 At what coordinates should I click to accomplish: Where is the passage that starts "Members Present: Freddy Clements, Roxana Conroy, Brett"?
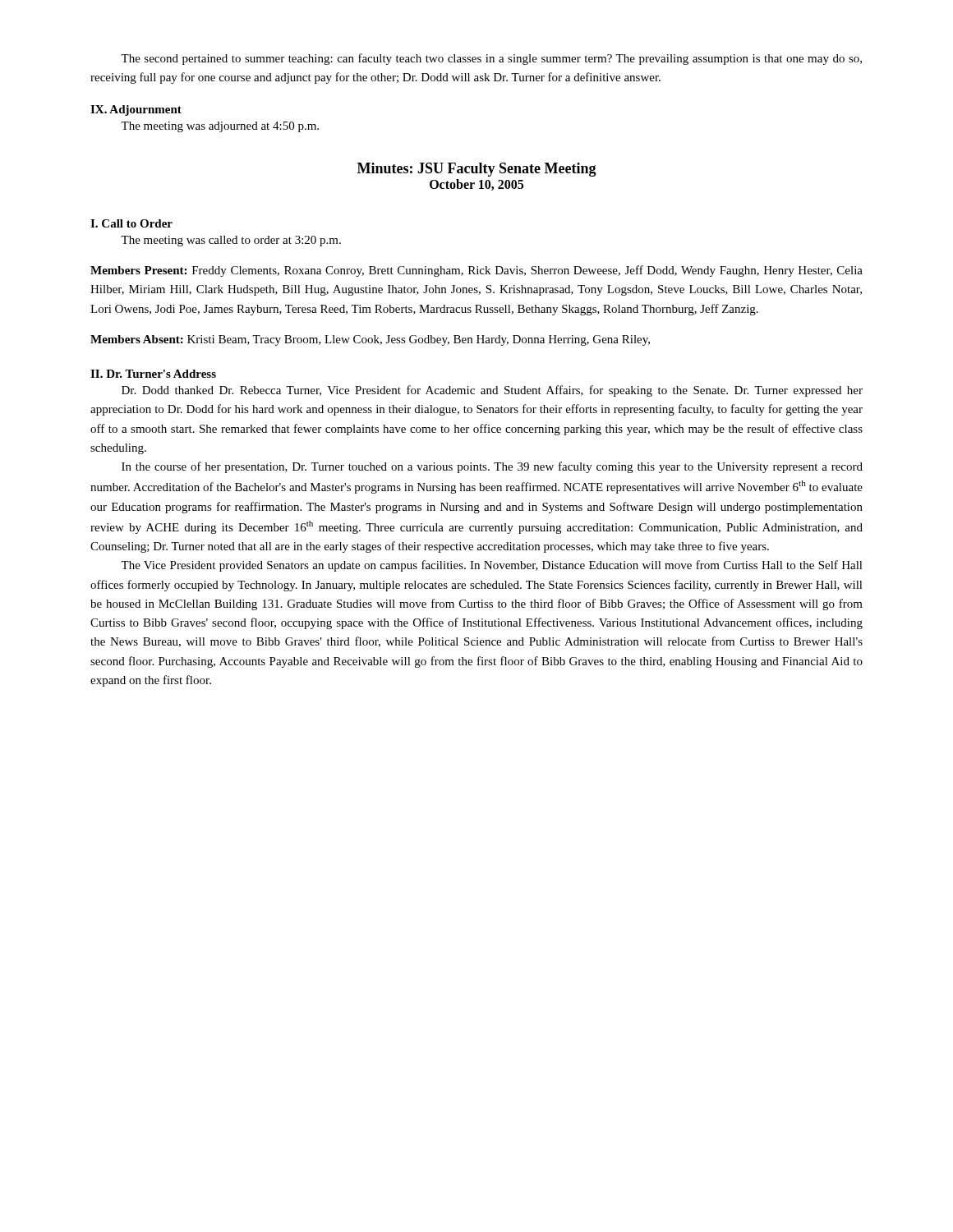[476, 289]
